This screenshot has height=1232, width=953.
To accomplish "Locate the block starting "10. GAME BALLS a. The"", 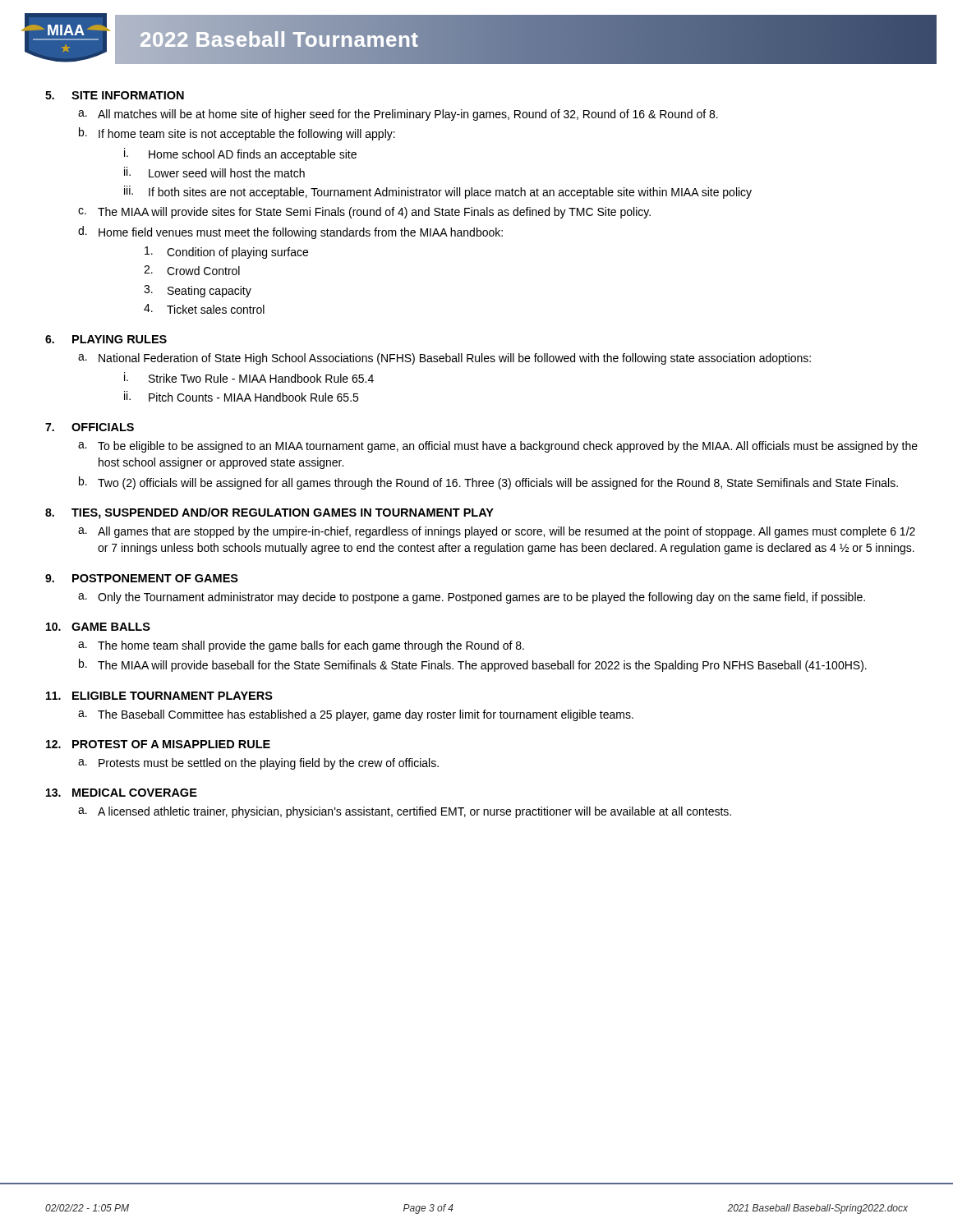I will click(483, 647).
